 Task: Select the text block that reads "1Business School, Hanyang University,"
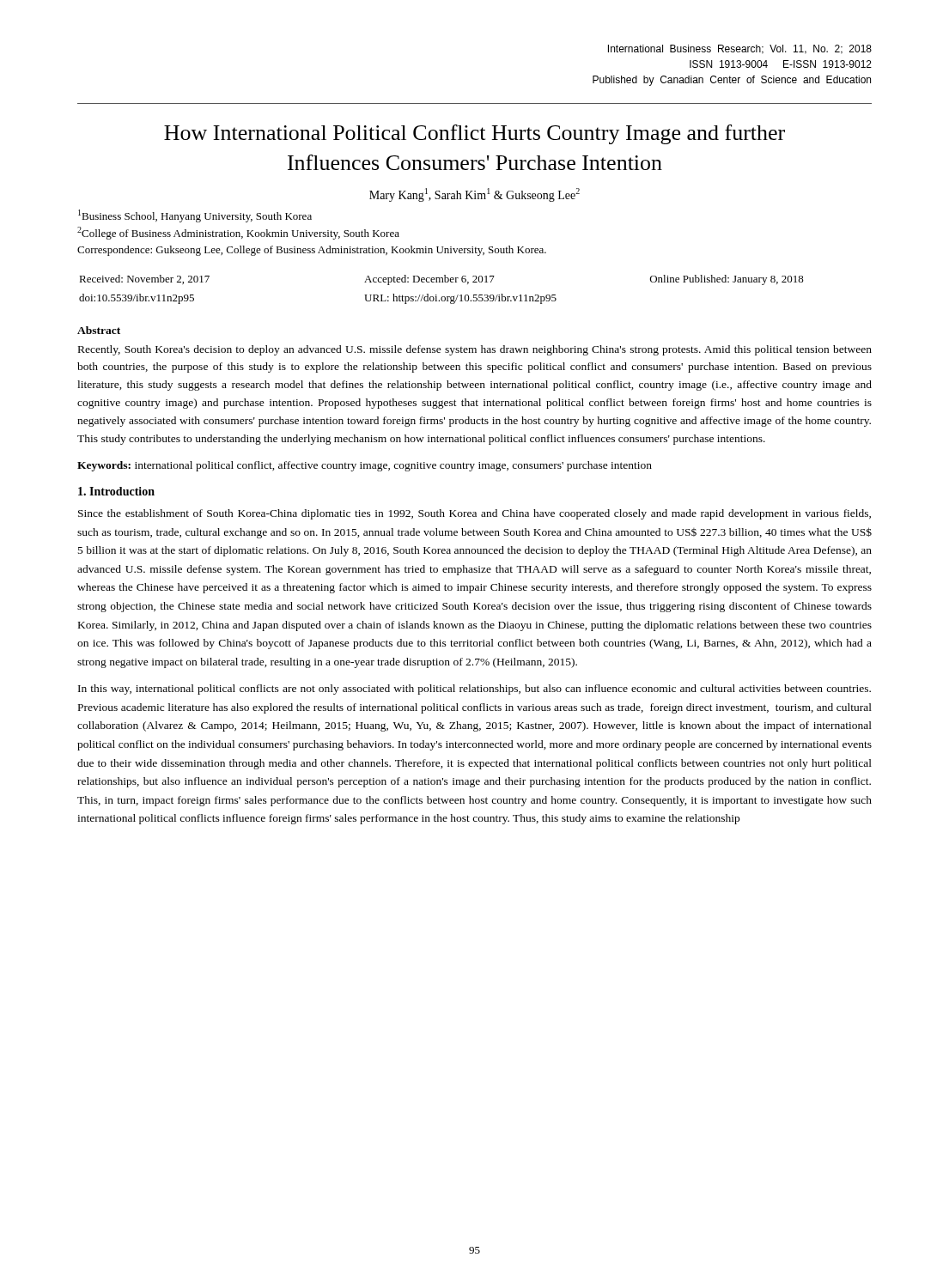[x=195, y=215]
